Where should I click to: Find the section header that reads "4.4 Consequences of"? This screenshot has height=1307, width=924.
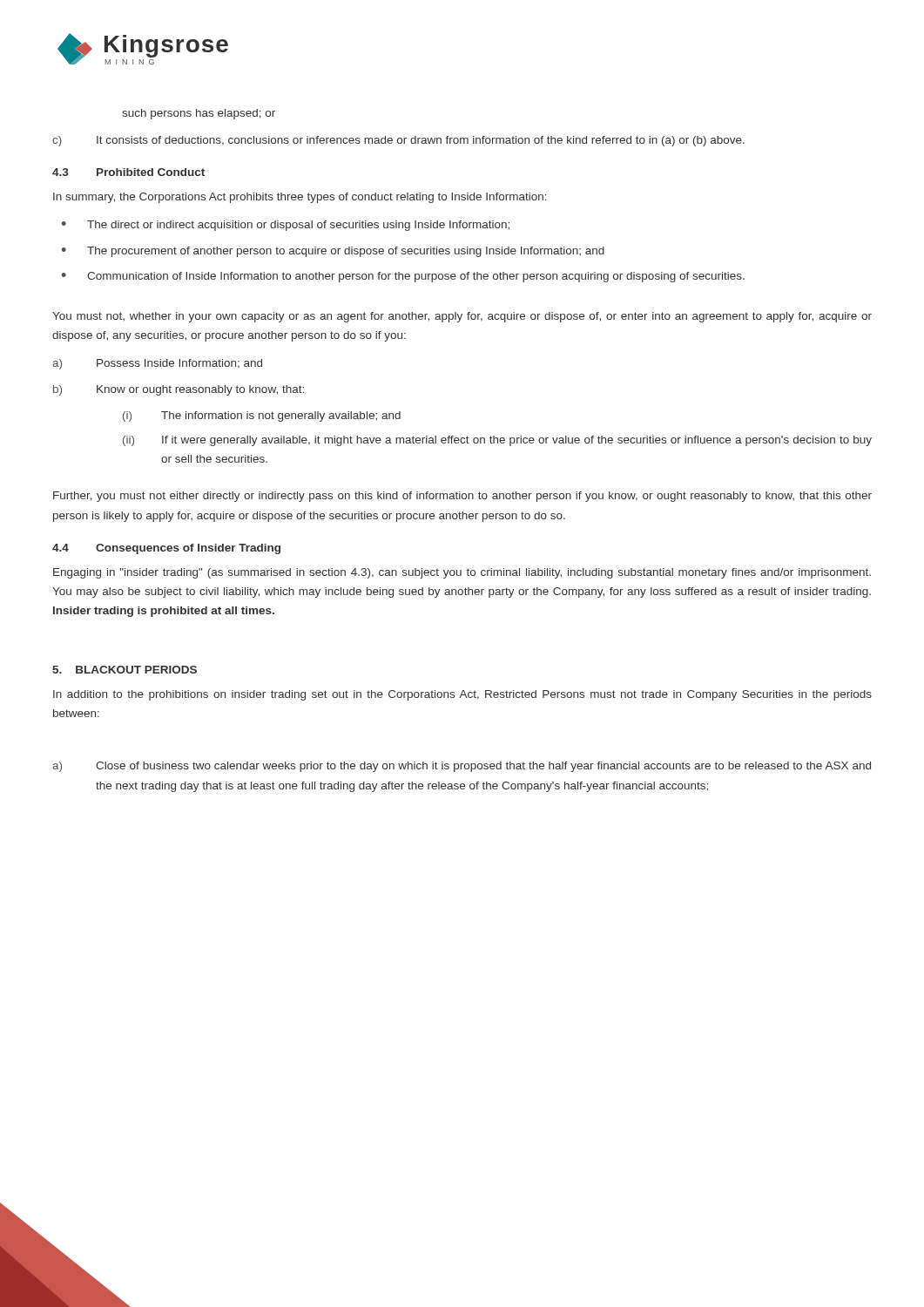[167, 548]
